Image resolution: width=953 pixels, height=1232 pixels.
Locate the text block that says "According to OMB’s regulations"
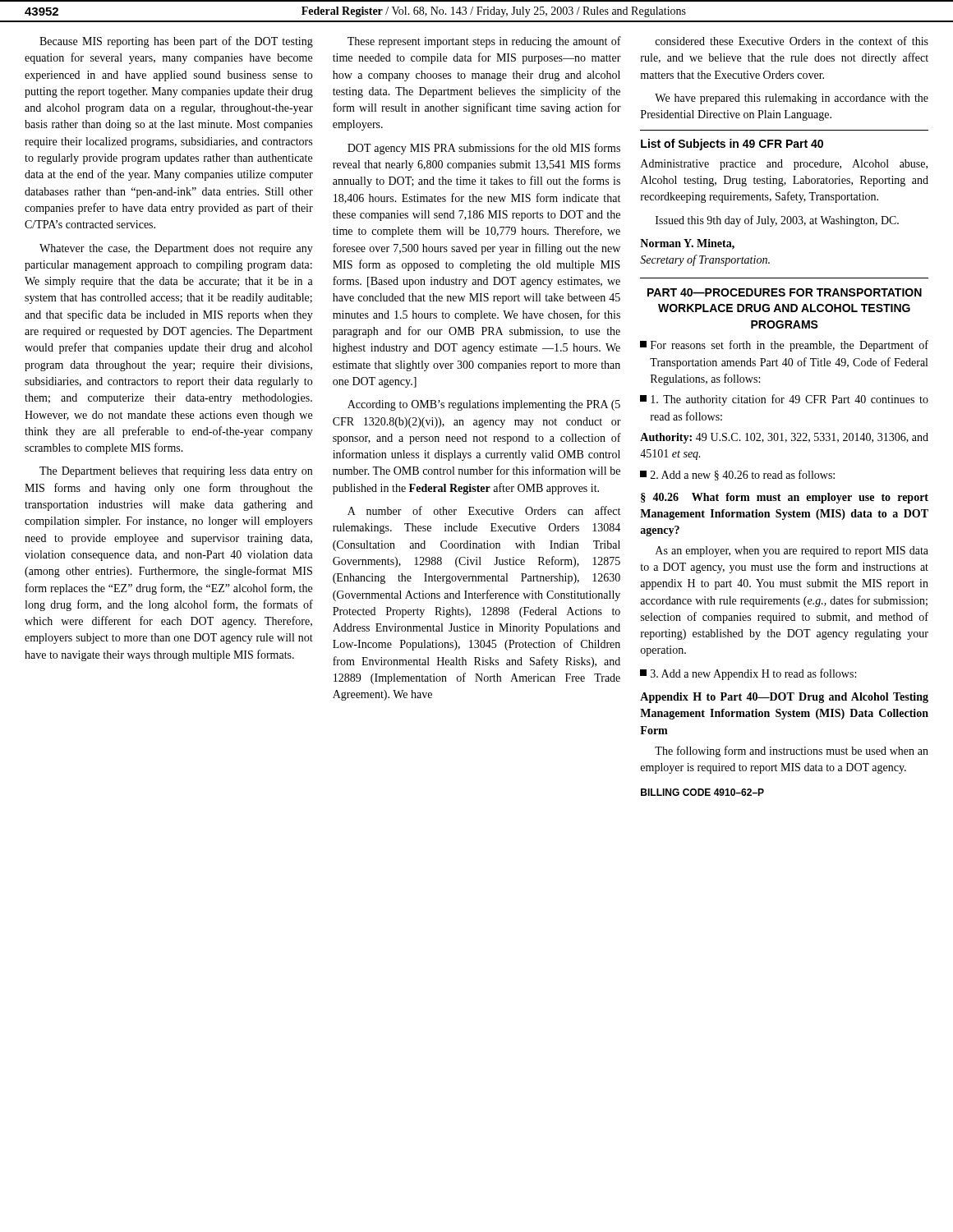tap(477, 447)
